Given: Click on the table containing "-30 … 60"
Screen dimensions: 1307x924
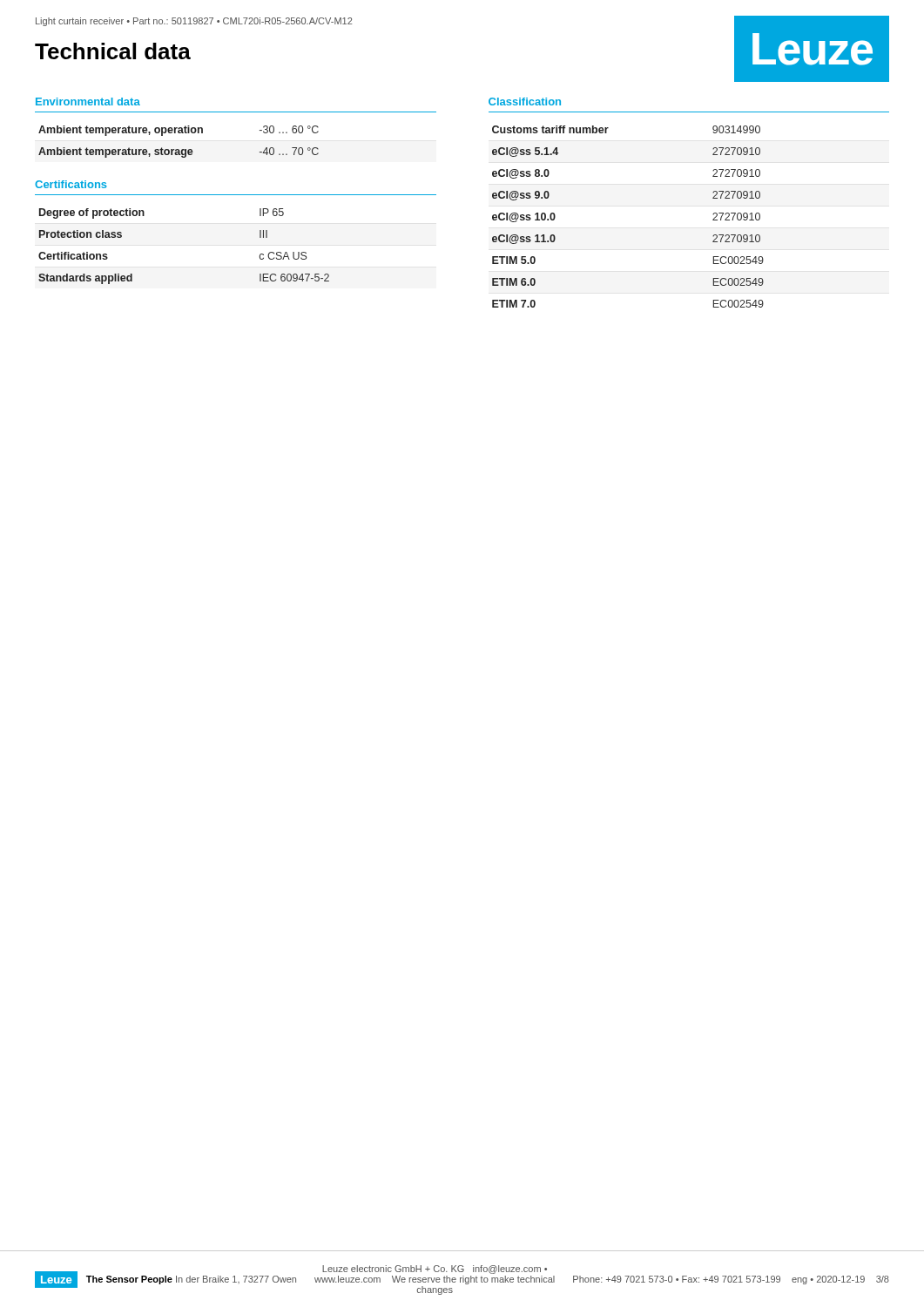Looking at the screenshot, I should pyautogui.click(x=235, y=141).
